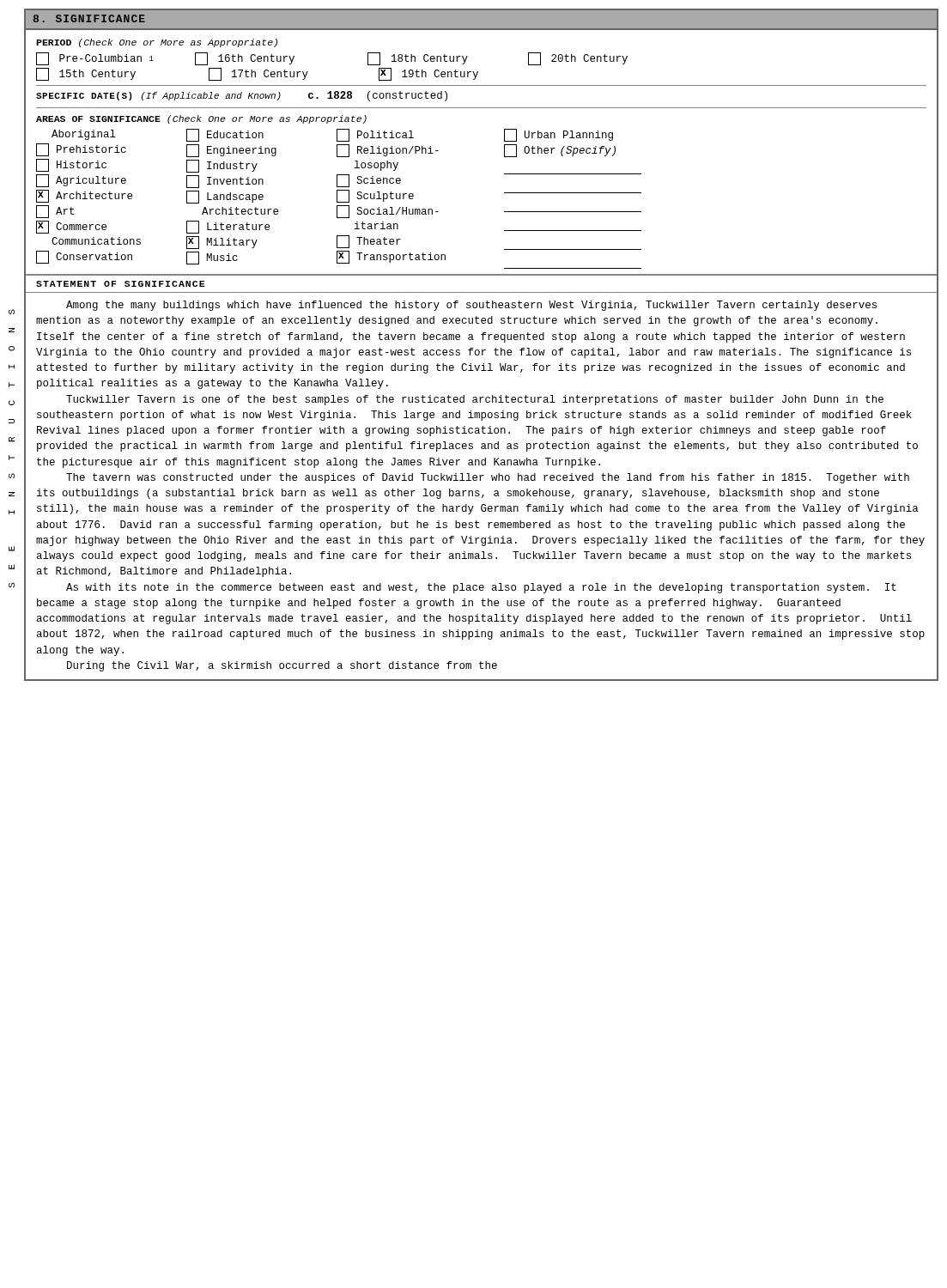Find the table that mentions "AREAS OF SIGNIFICANCE (Check"
The width and height of the screenshot is (947, 1288).
(x=481, y=191)
